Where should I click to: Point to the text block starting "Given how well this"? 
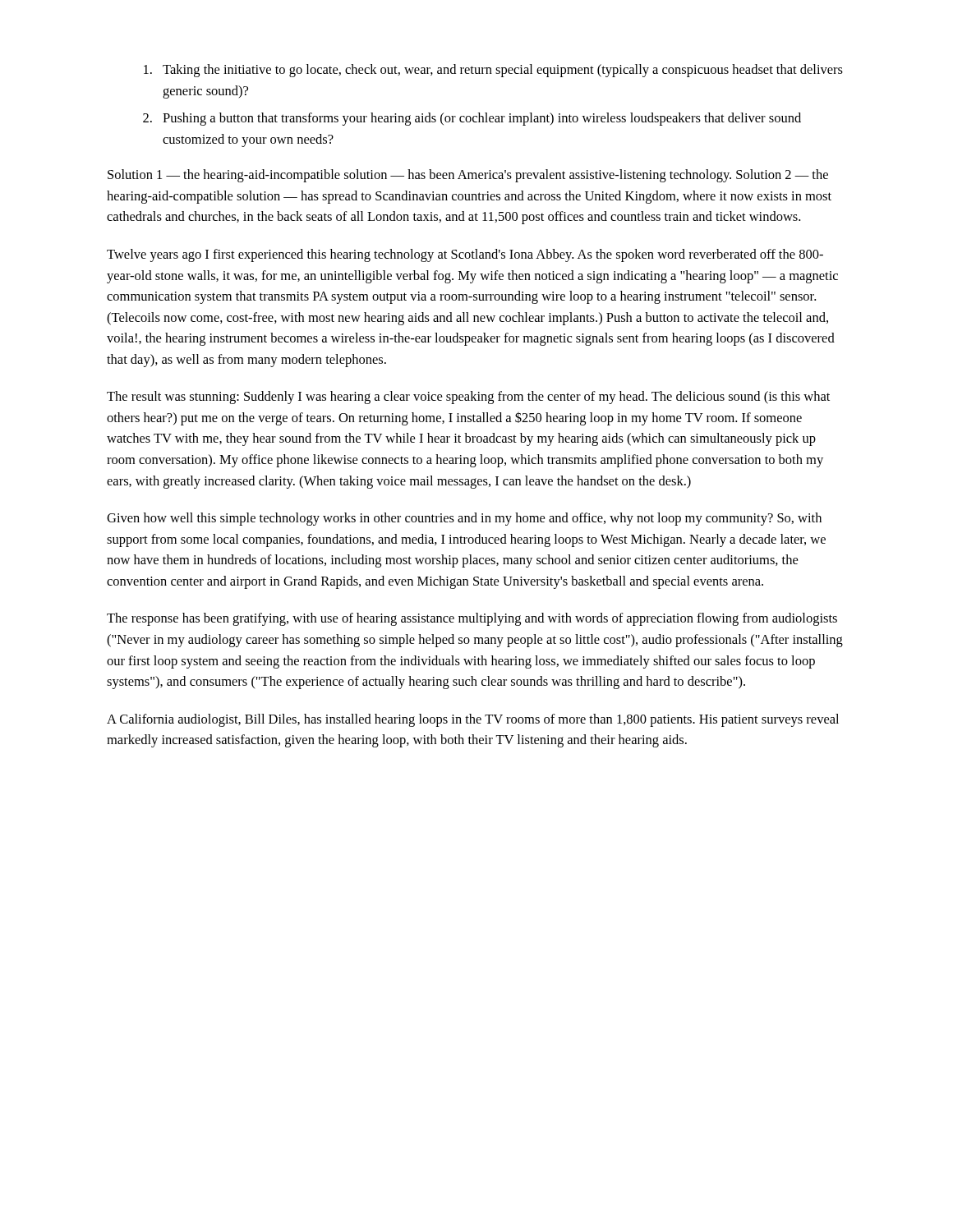point(466,549)
